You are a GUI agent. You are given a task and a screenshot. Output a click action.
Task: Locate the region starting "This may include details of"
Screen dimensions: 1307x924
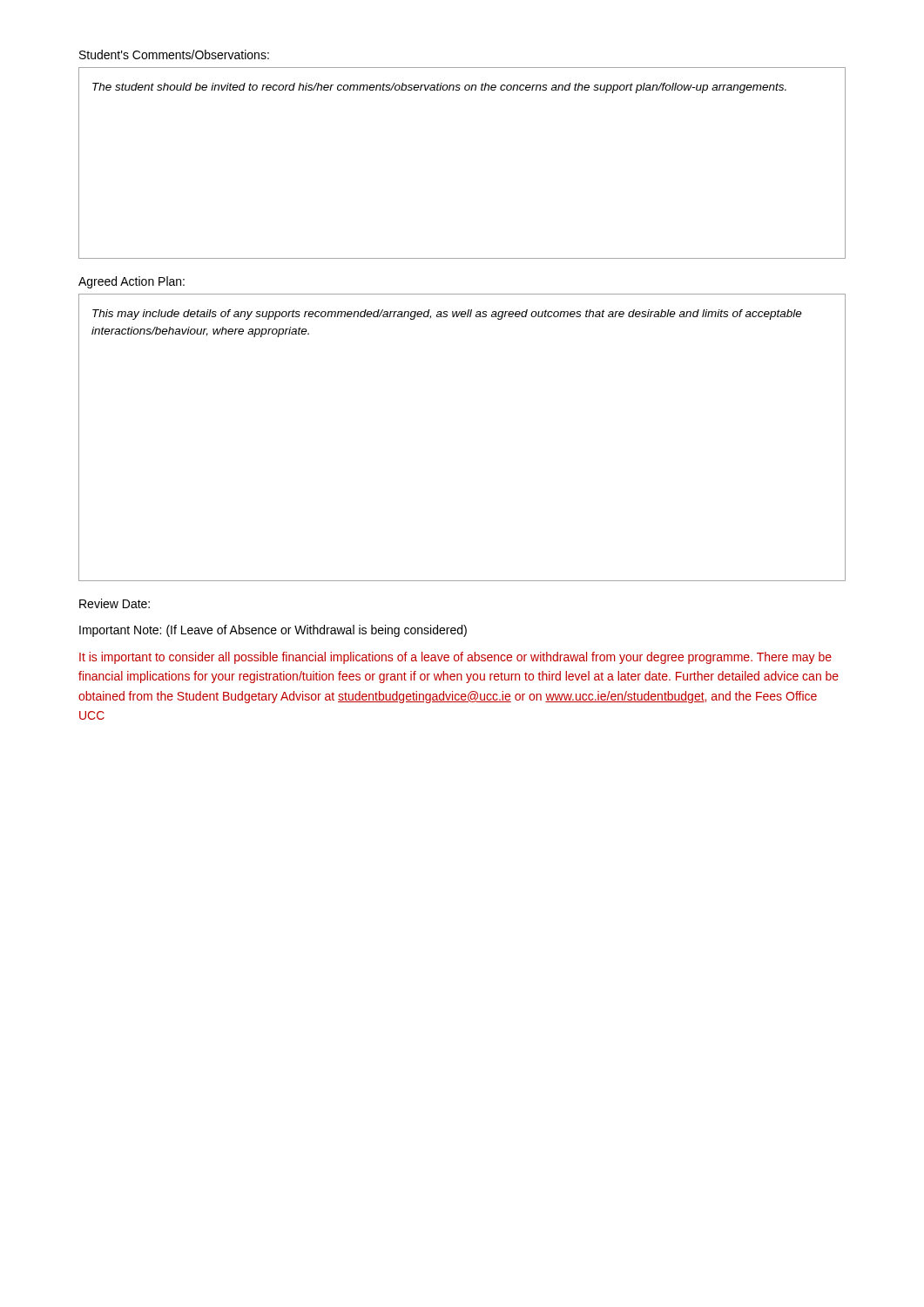(x=462, y=323)
